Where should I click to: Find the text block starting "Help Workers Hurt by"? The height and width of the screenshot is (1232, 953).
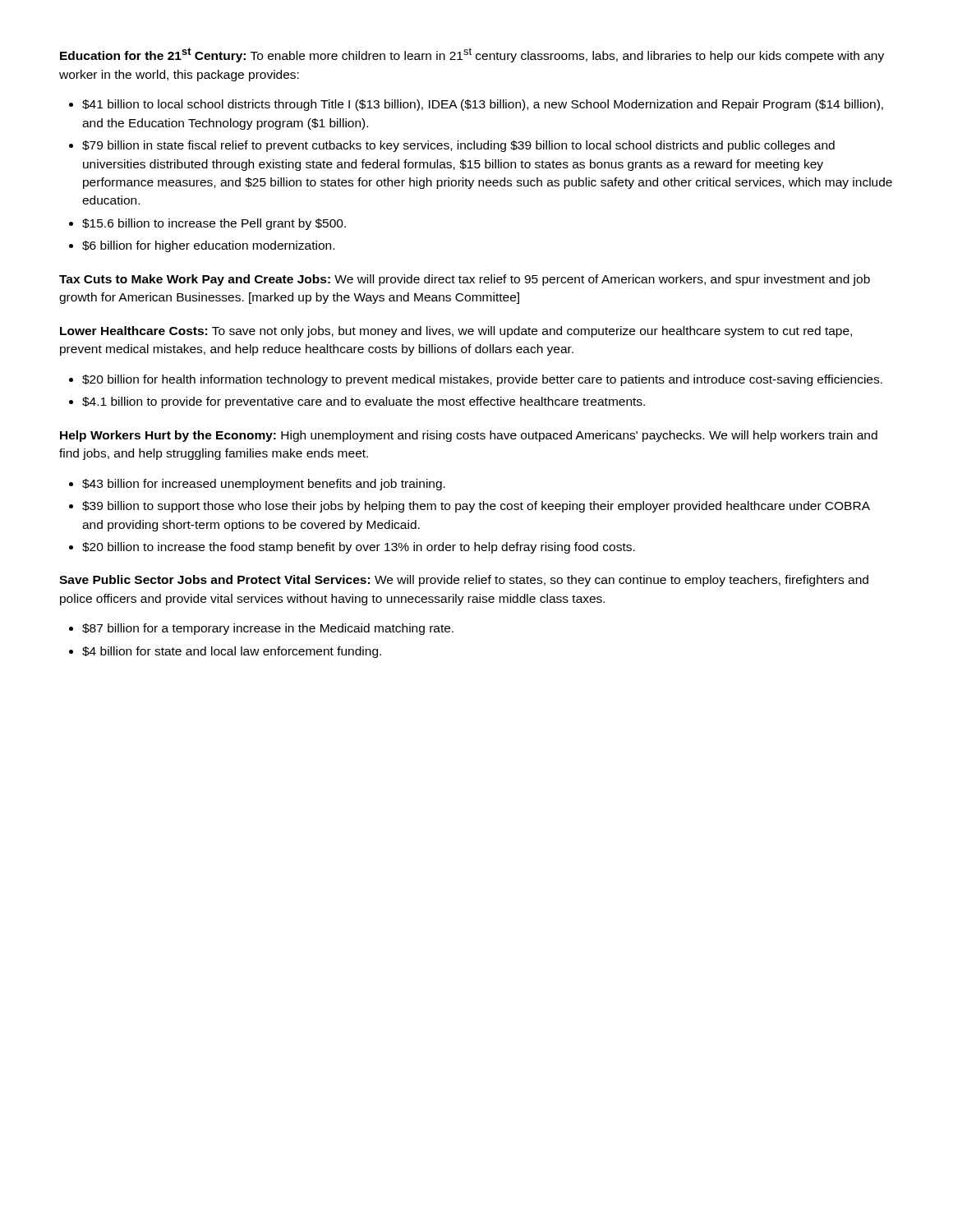[x=468, y=444]
